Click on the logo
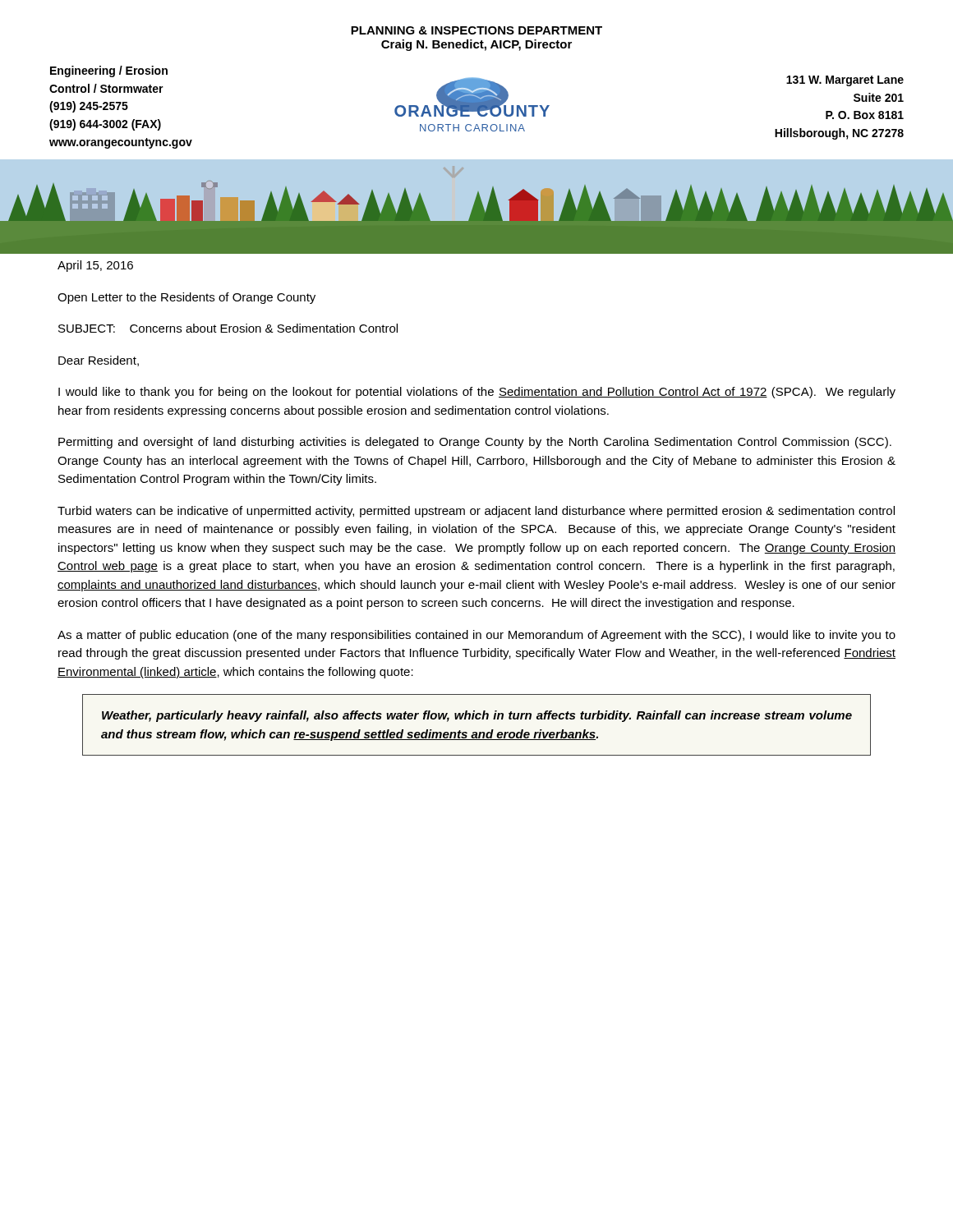 click(472, 107)
